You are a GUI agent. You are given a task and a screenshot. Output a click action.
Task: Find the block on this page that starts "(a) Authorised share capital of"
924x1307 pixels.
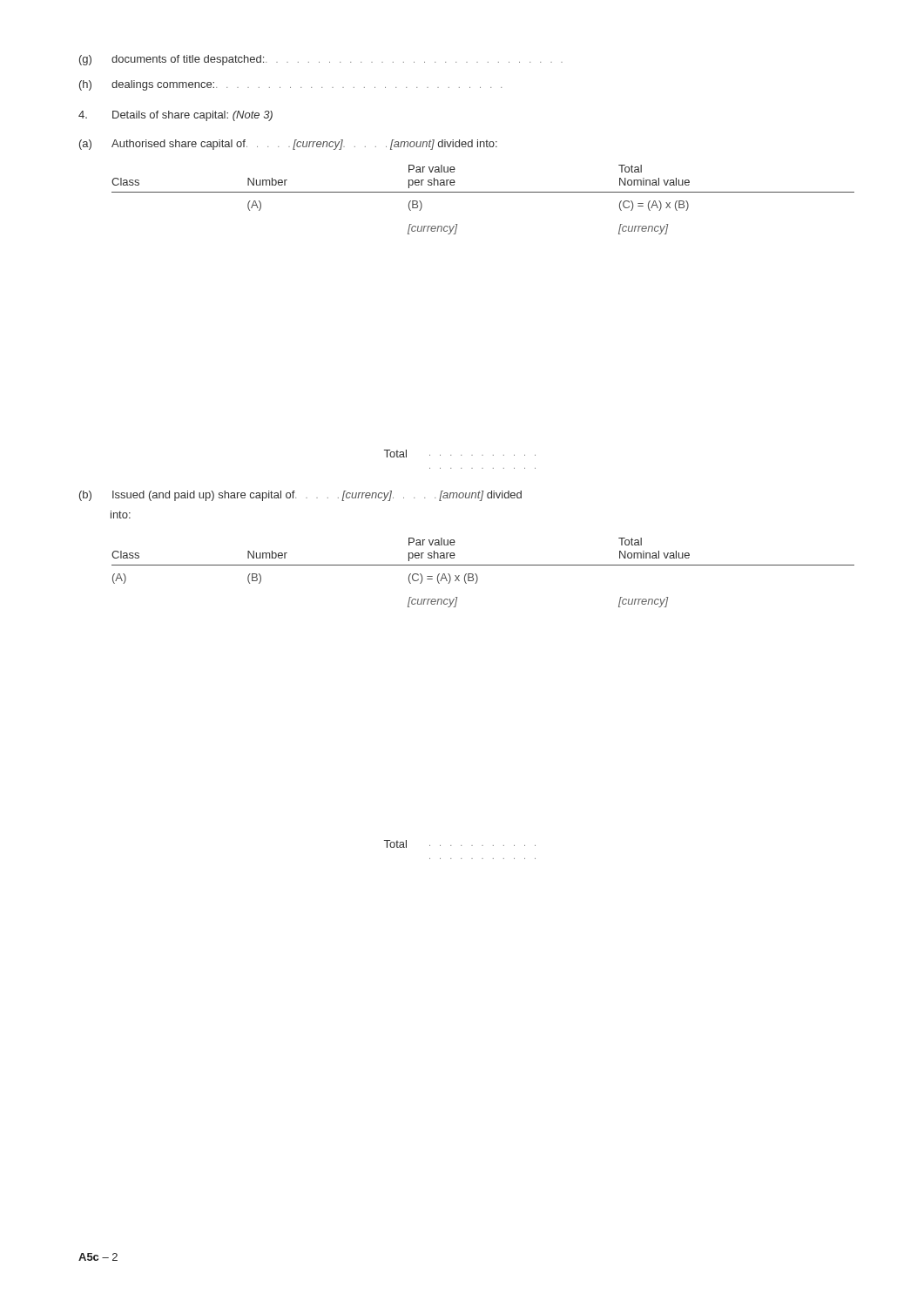coord(466,143)
